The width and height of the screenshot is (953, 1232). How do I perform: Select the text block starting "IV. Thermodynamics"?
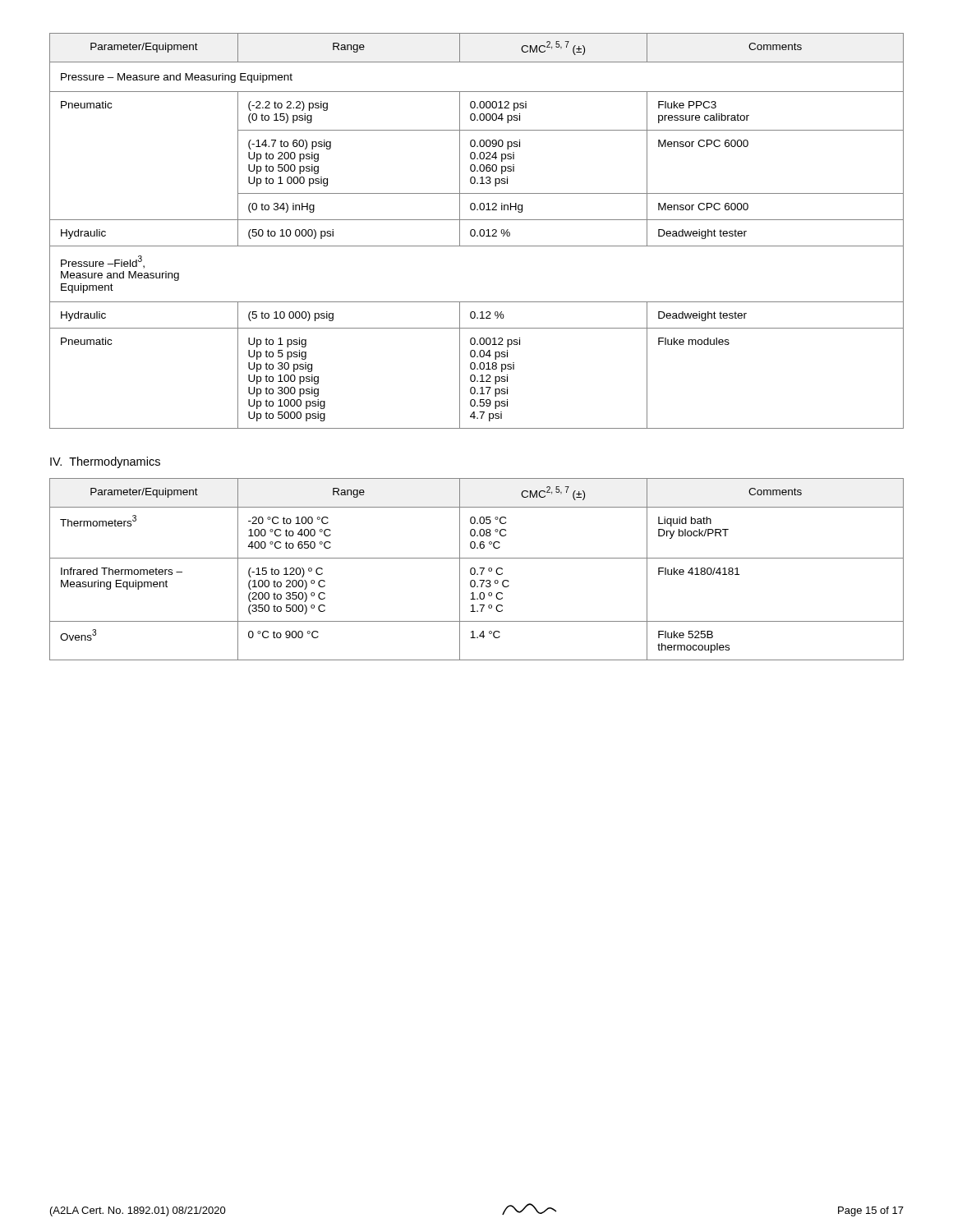105,462
